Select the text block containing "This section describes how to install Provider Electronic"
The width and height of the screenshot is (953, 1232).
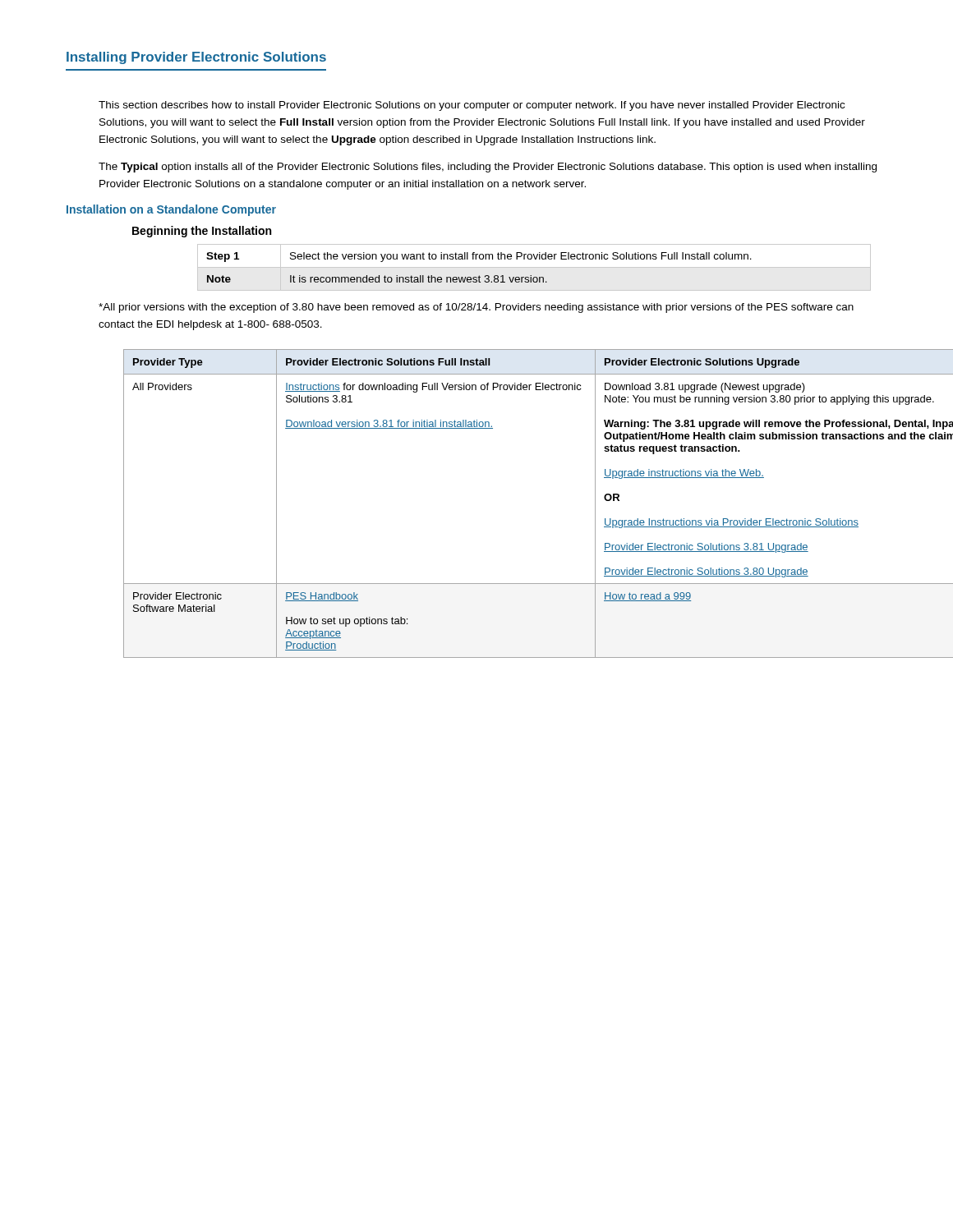(x=482, y=122)
